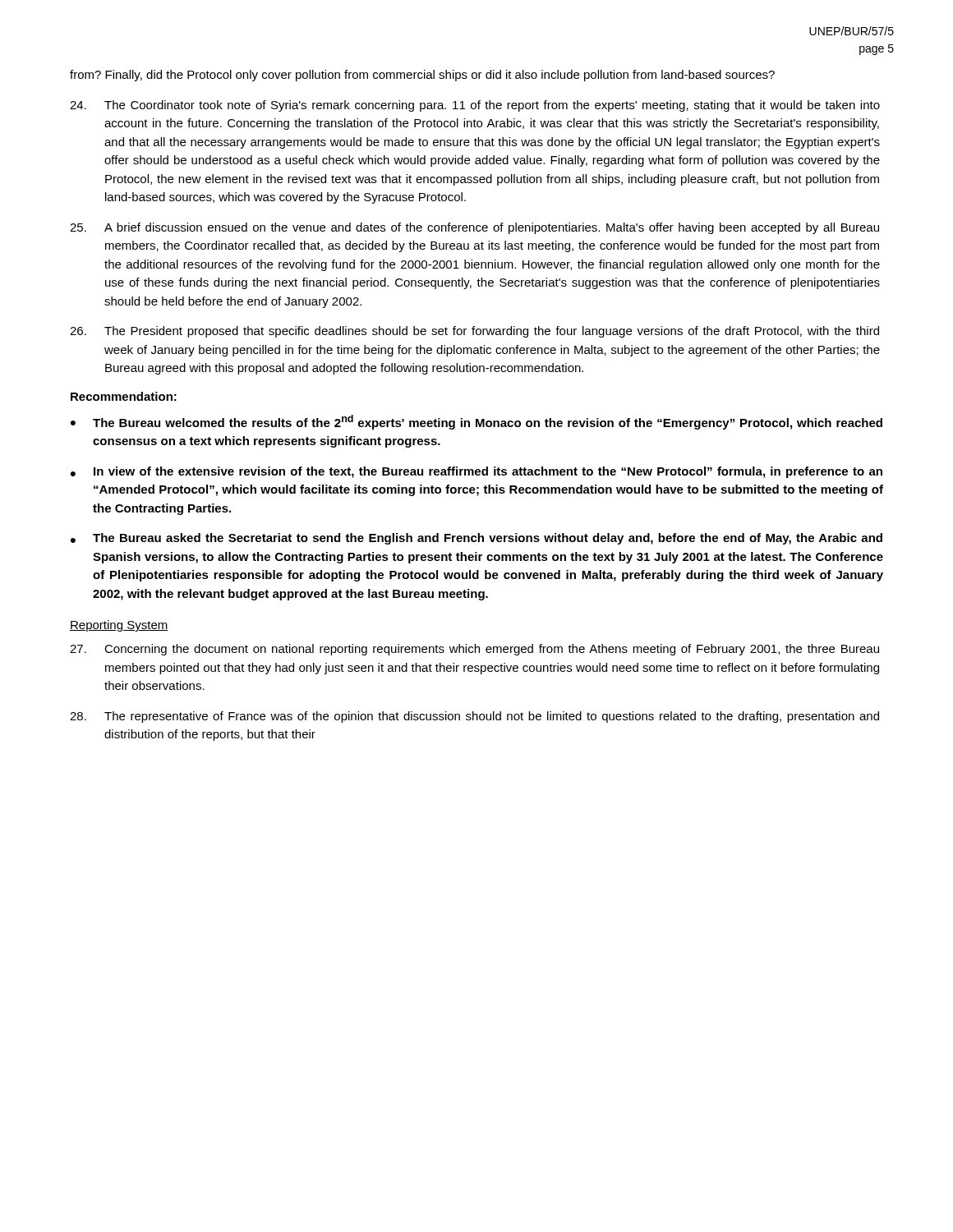Click on the passage starting "from? Finally, did"
Screen dimensions: 1232x953
(x=422, y=74)
